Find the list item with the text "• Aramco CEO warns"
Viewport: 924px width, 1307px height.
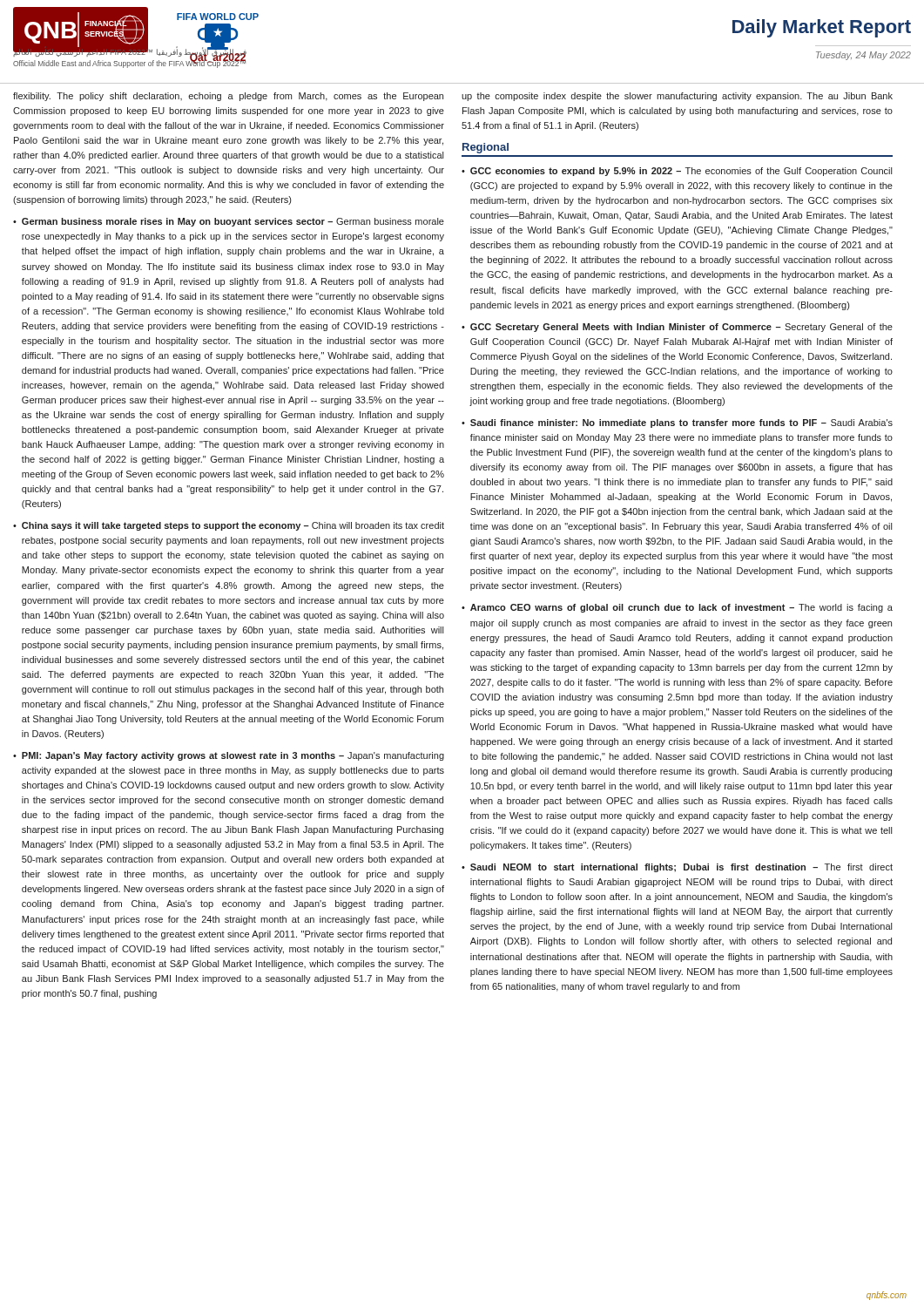[677, 727]
